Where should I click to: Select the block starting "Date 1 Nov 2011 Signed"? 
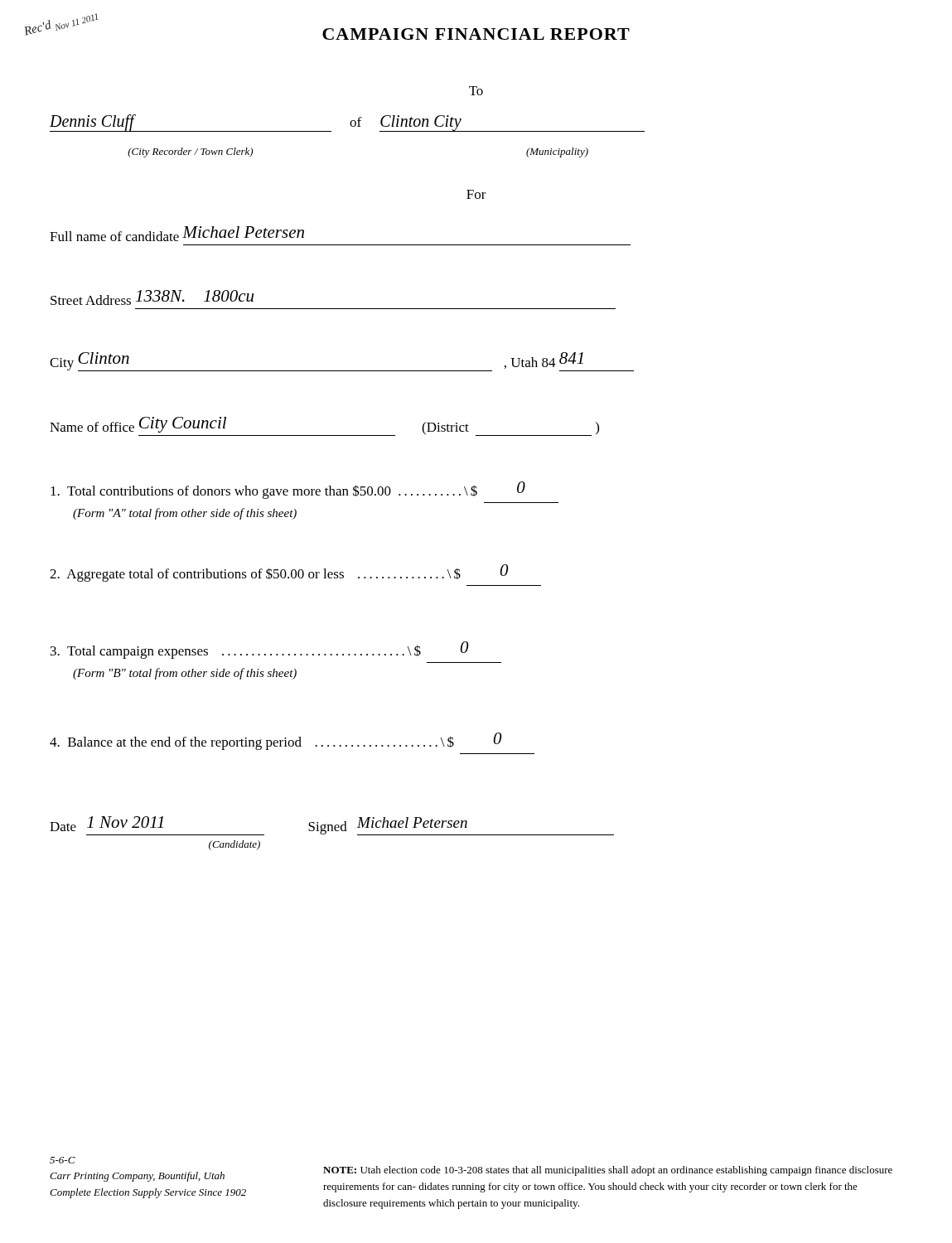click(x=332, y=832)
